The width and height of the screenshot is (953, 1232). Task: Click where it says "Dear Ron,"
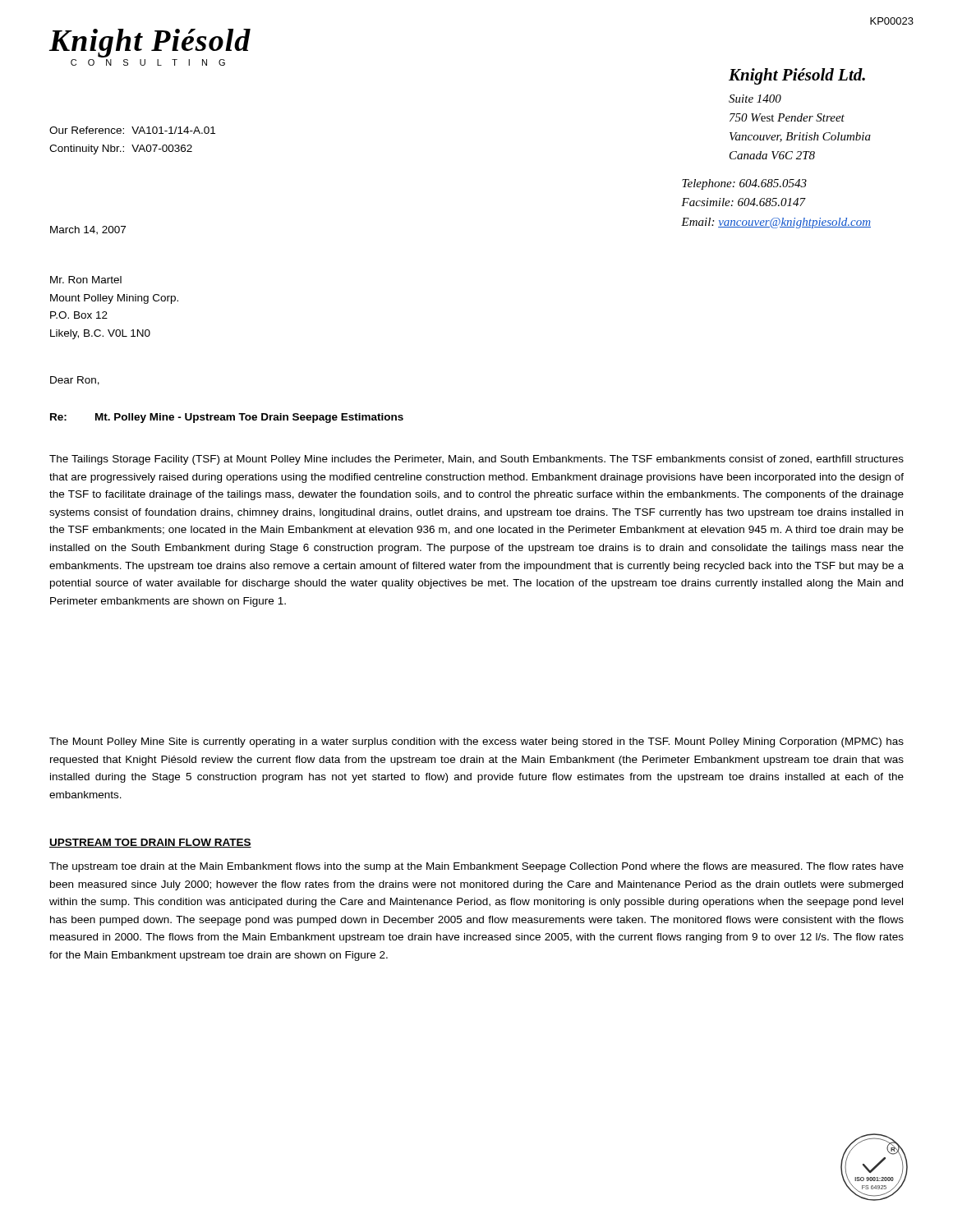pyautogui.click(x=75, y=380)
